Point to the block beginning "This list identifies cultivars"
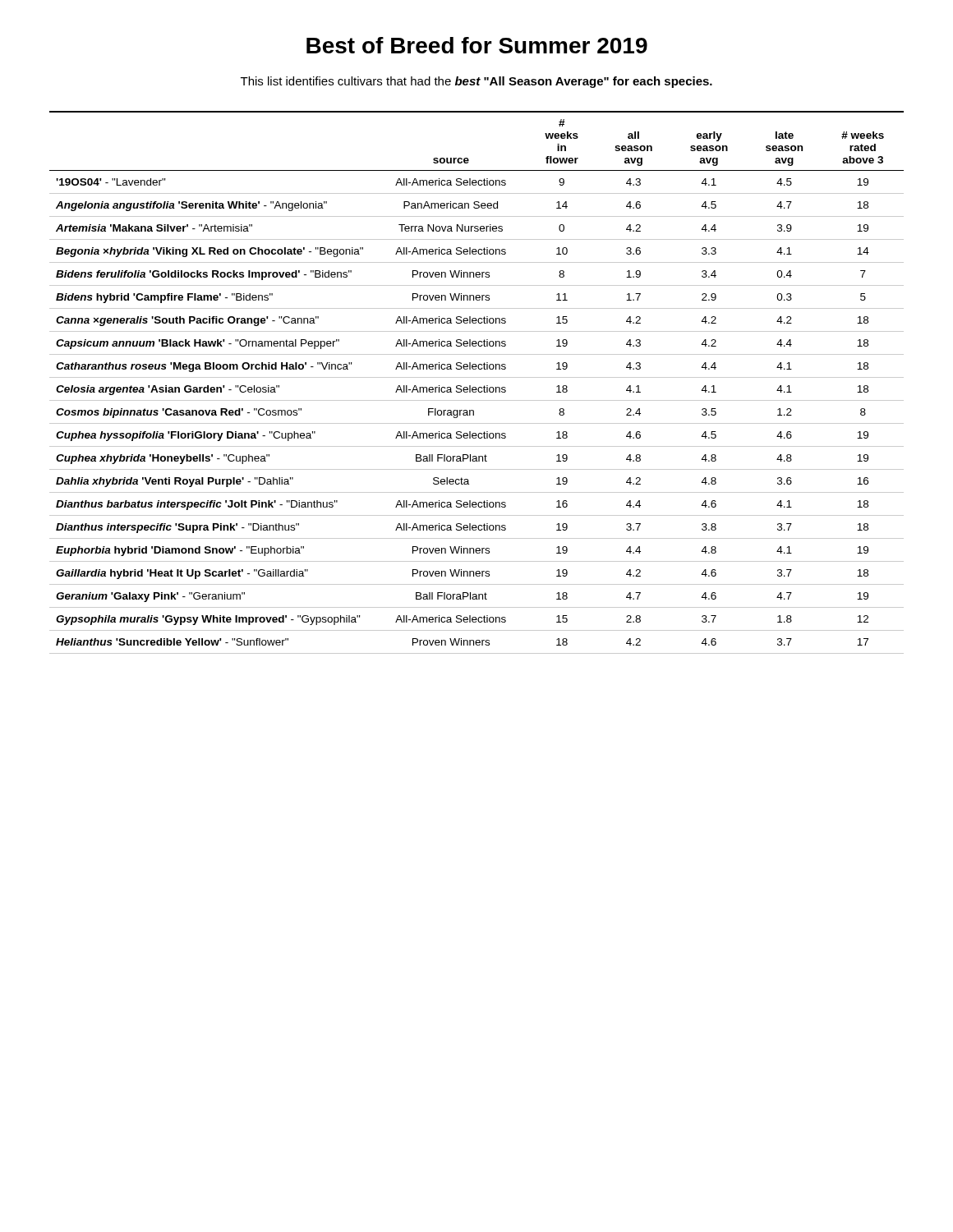953x1232 pixels. (476, 81)
